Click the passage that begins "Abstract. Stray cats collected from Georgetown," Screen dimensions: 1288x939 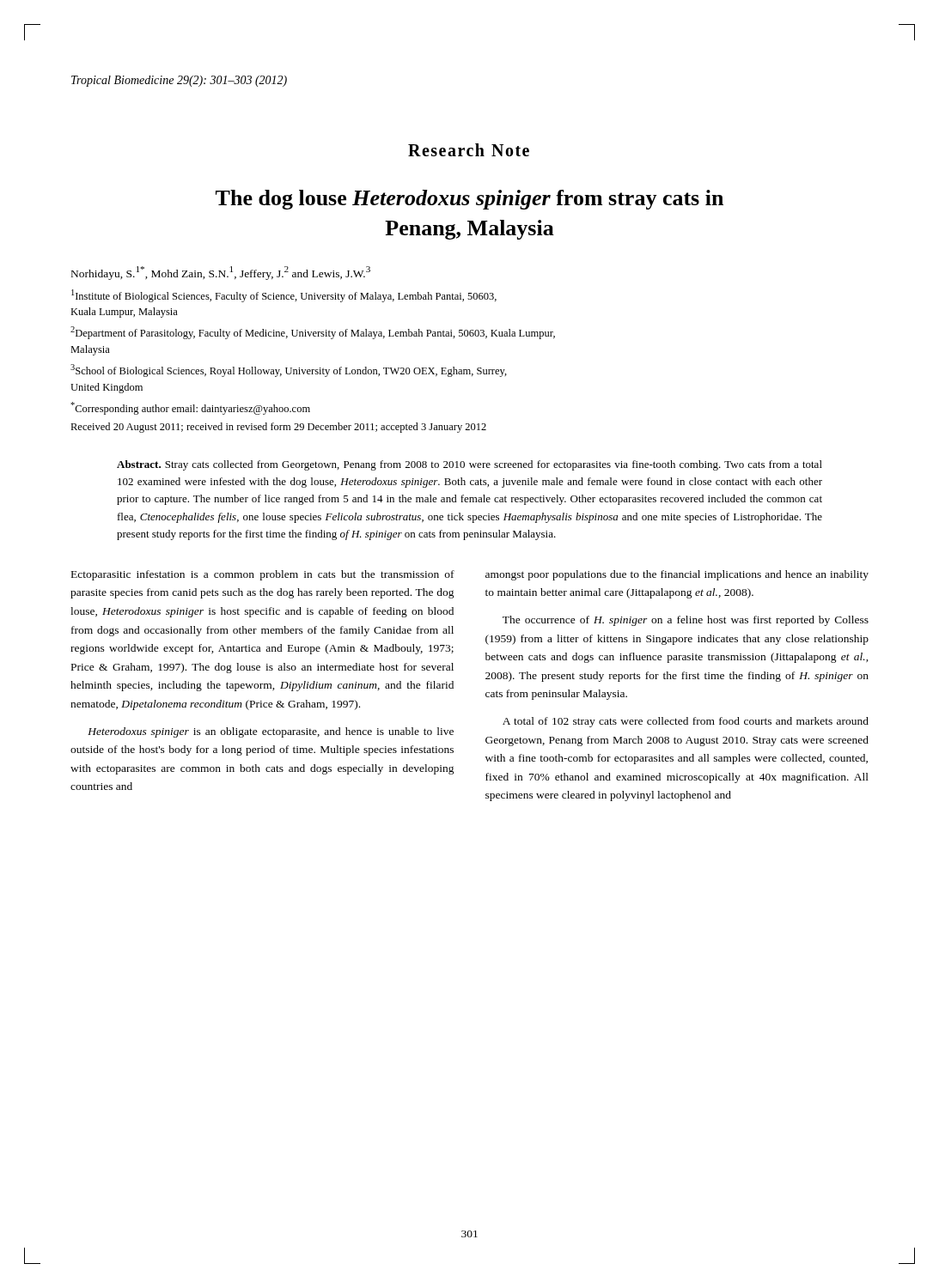tap(470, 499)
